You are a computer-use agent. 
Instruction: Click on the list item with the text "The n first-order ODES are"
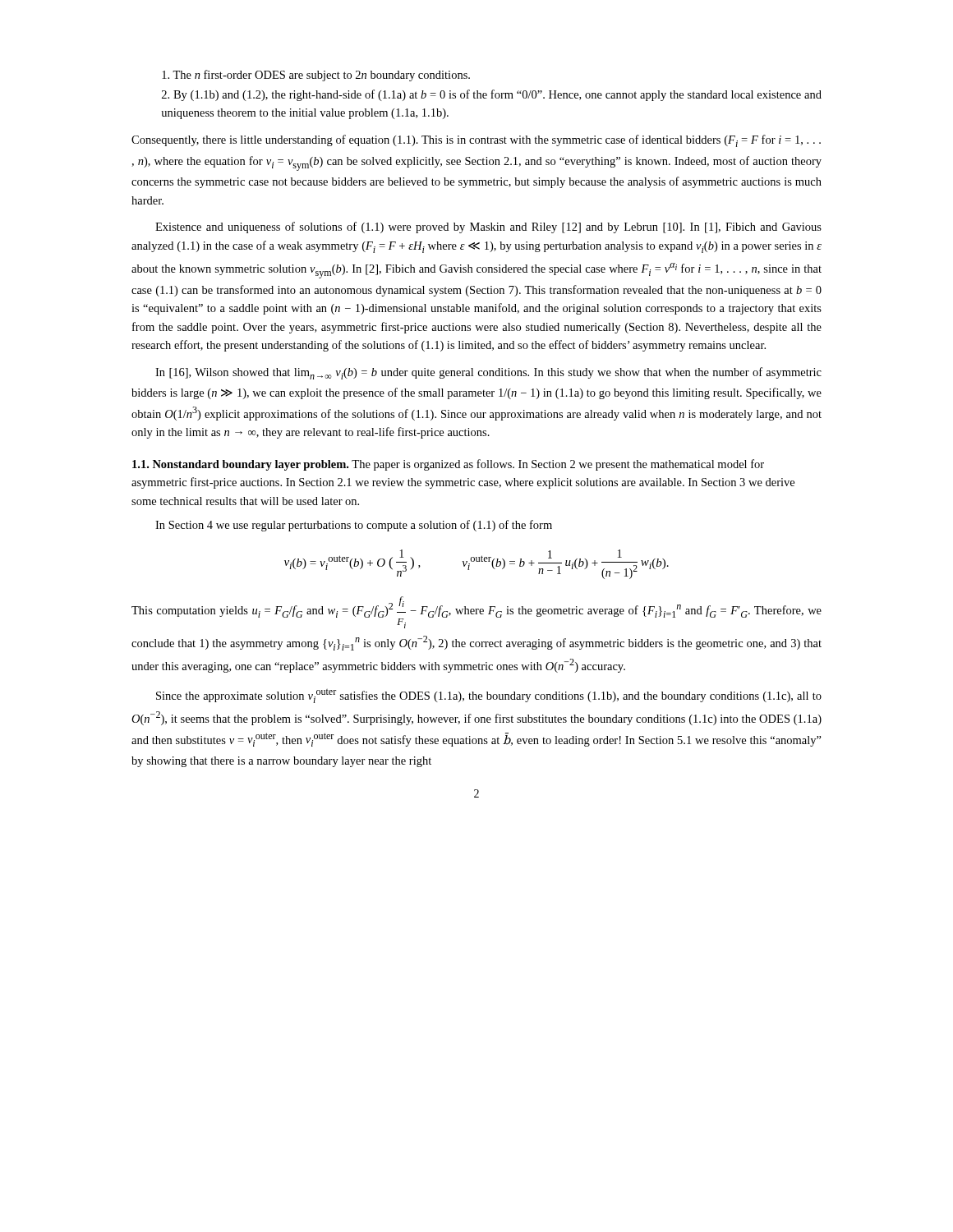316,75
